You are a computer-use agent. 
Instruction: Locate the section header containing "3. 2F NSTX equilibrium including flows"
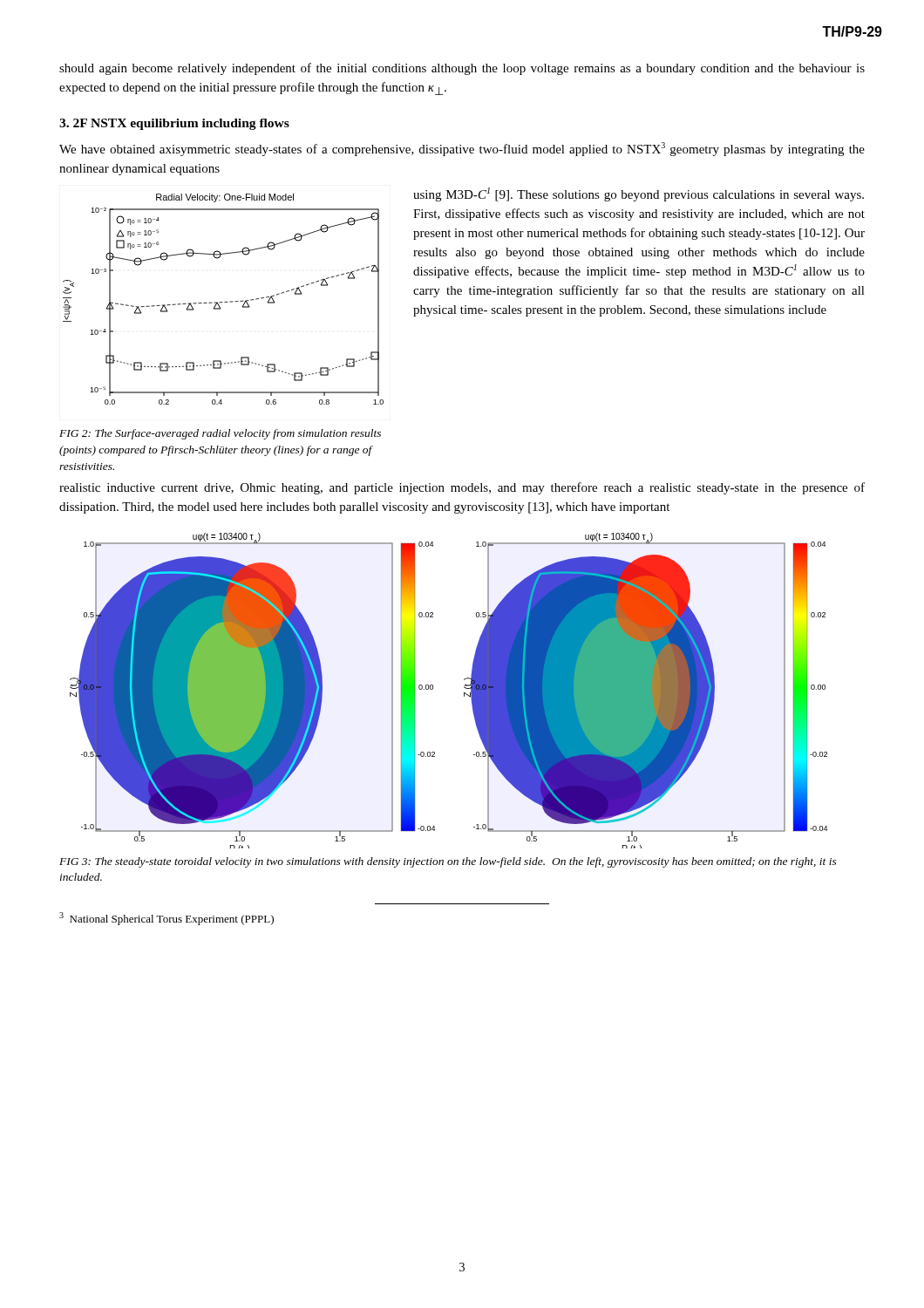[x=174, y=122]
